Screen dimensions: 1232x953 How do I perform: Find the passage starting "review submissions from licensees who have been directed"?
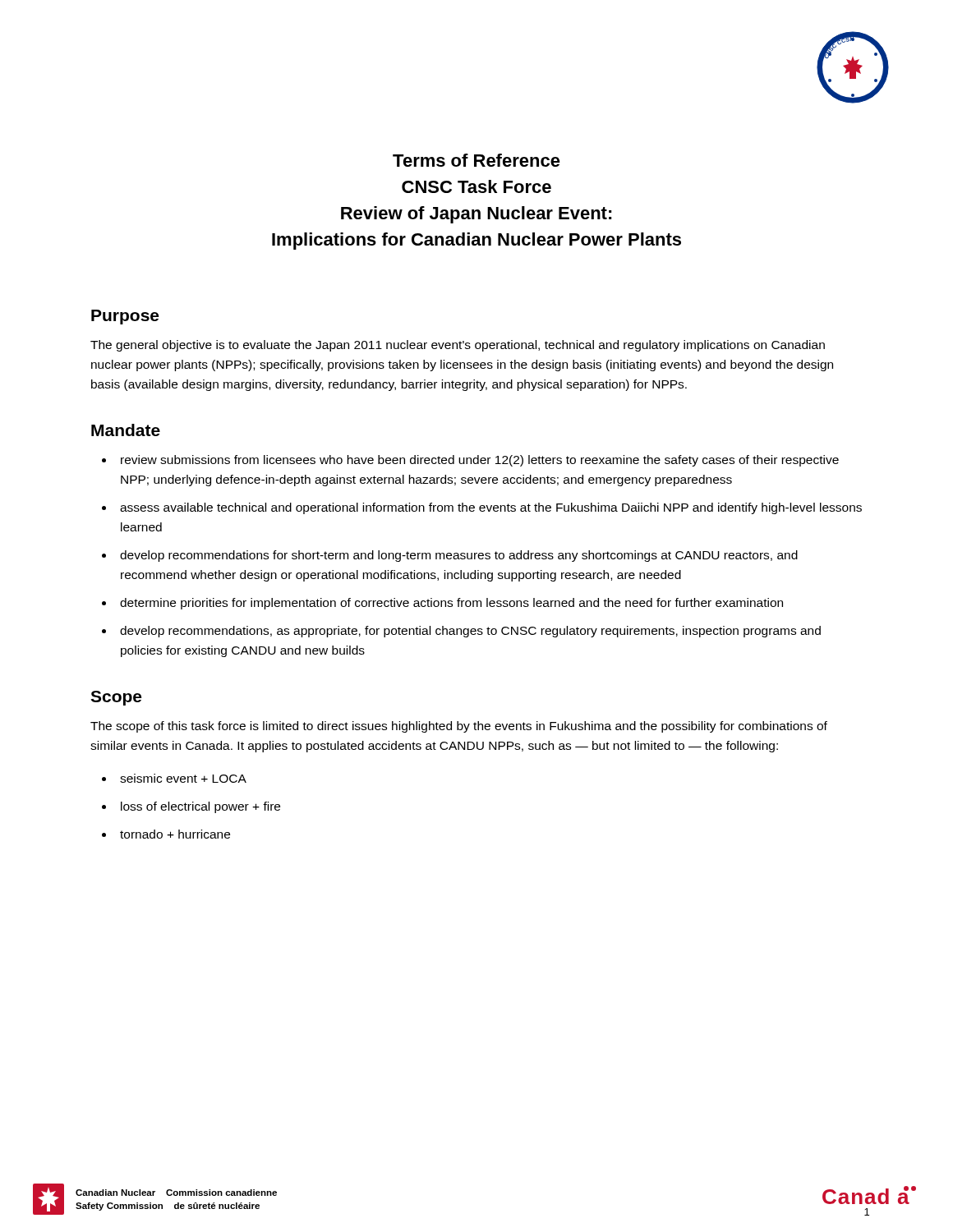480,469
